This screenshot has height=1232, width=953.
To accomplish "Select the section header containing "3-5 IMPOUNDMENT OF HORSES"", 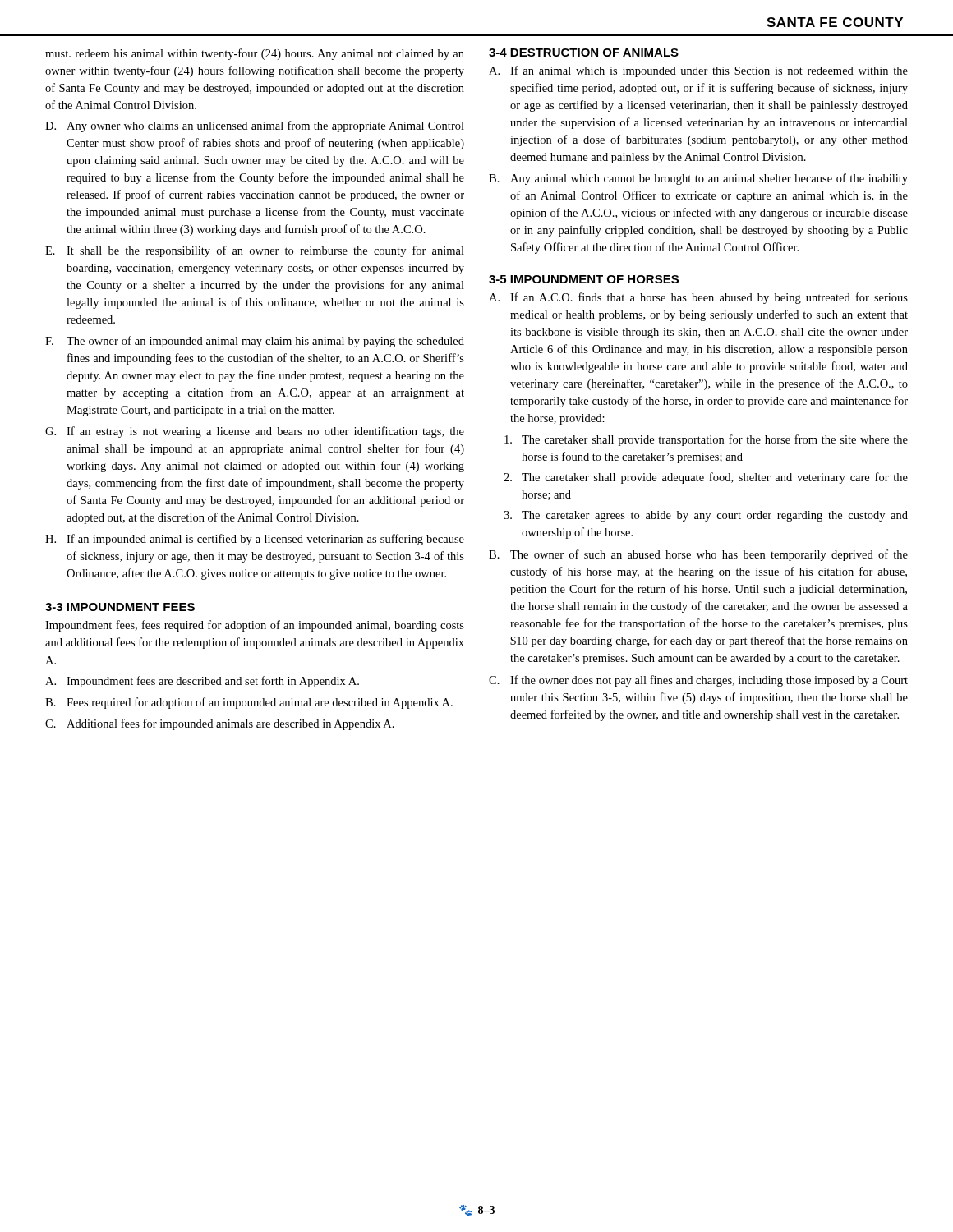I will click(584, 279).
